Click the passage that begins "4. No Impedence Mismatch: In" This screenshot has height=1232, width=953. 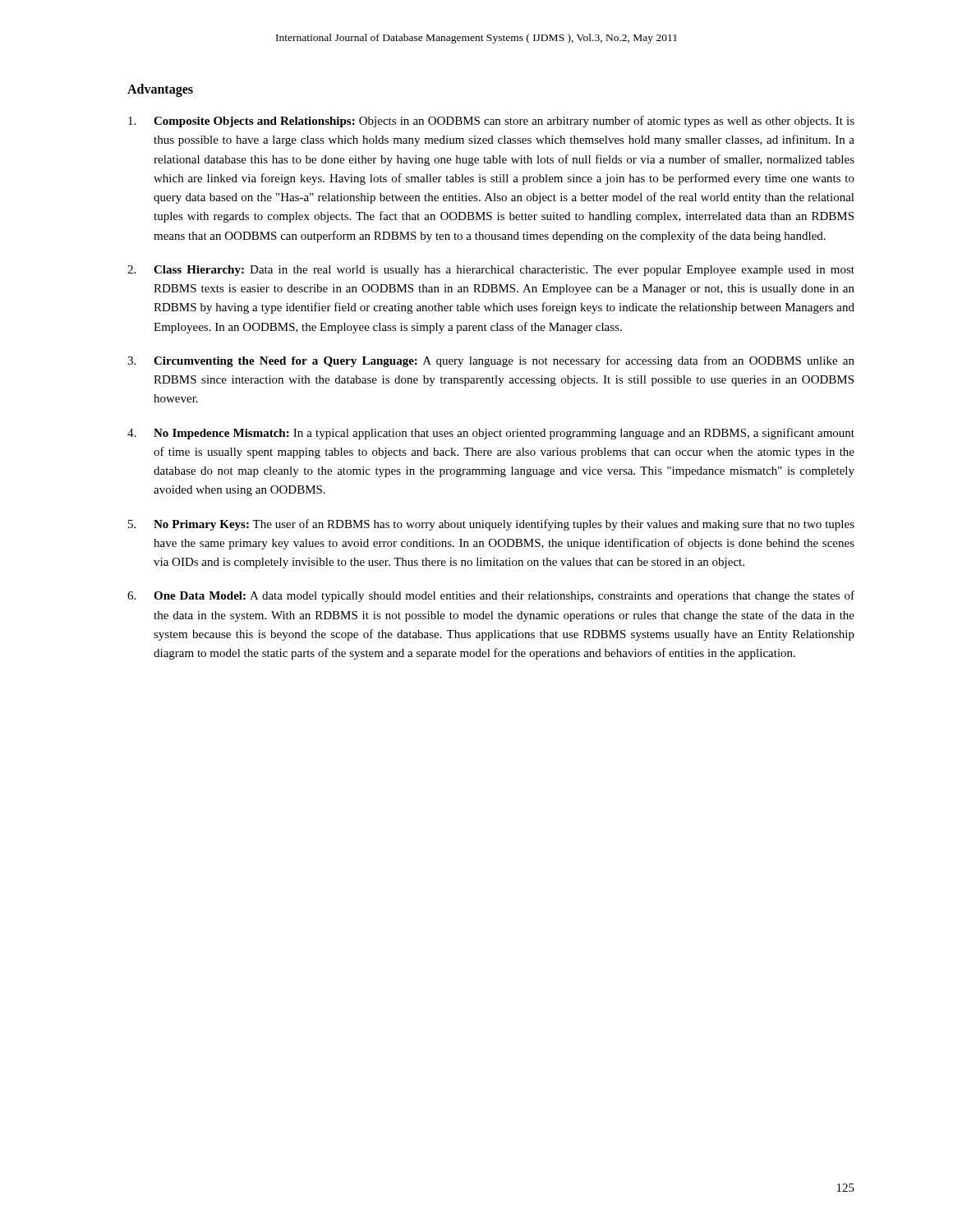[491, 462]
